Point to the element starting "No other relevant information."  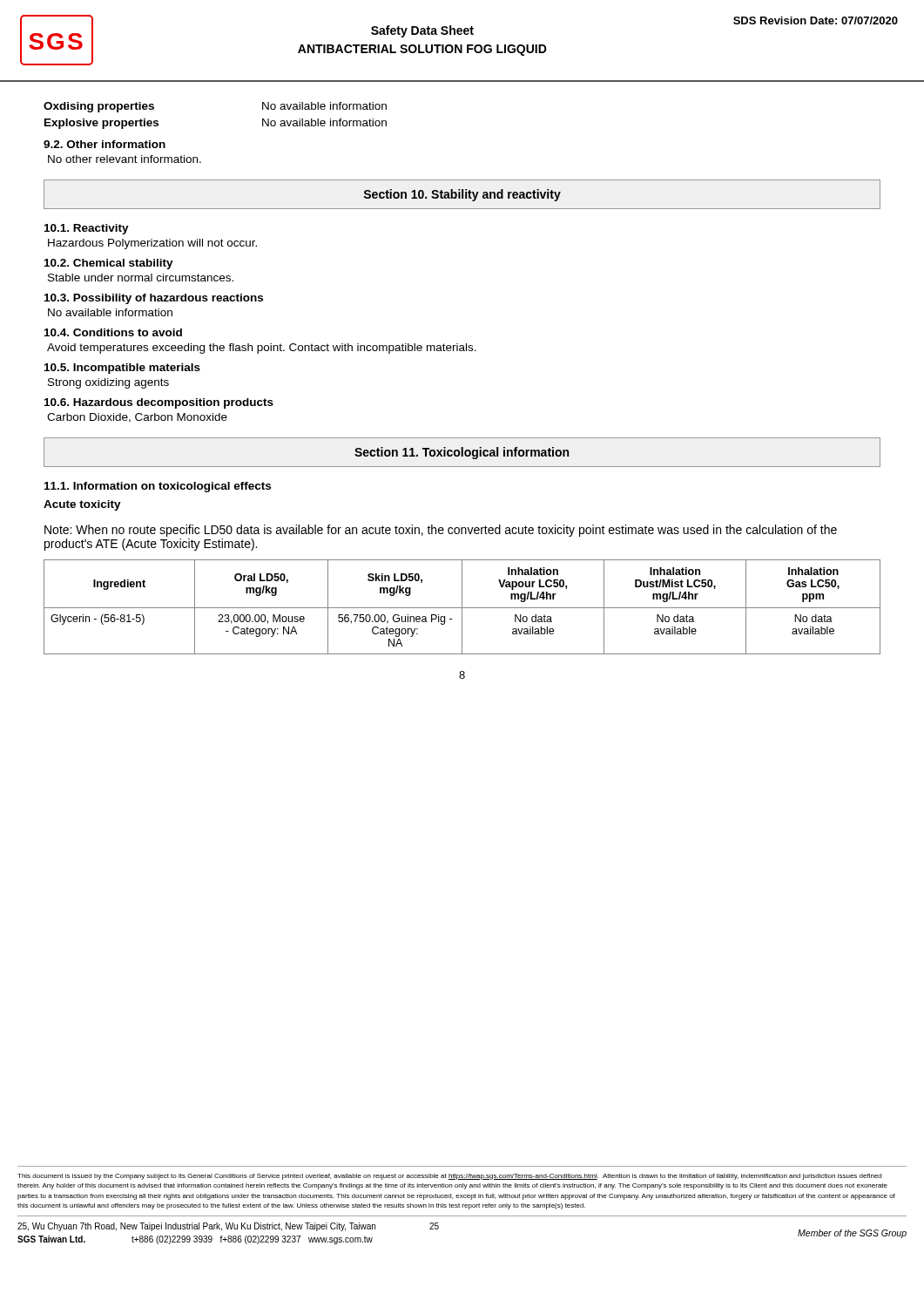124,159
